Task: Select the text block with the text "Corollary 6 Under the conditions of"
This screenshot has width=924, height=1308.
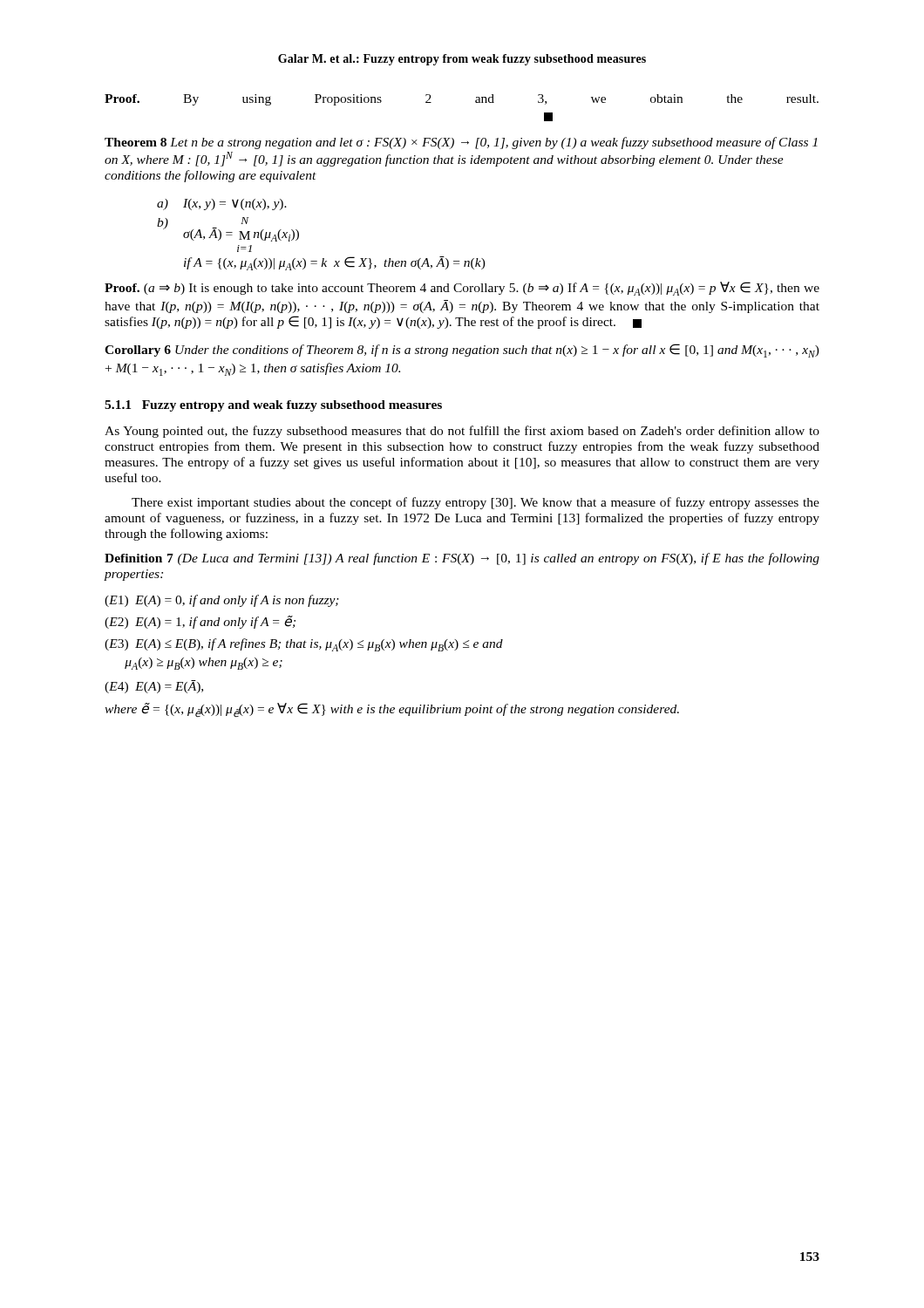Action: coord(462,361)
